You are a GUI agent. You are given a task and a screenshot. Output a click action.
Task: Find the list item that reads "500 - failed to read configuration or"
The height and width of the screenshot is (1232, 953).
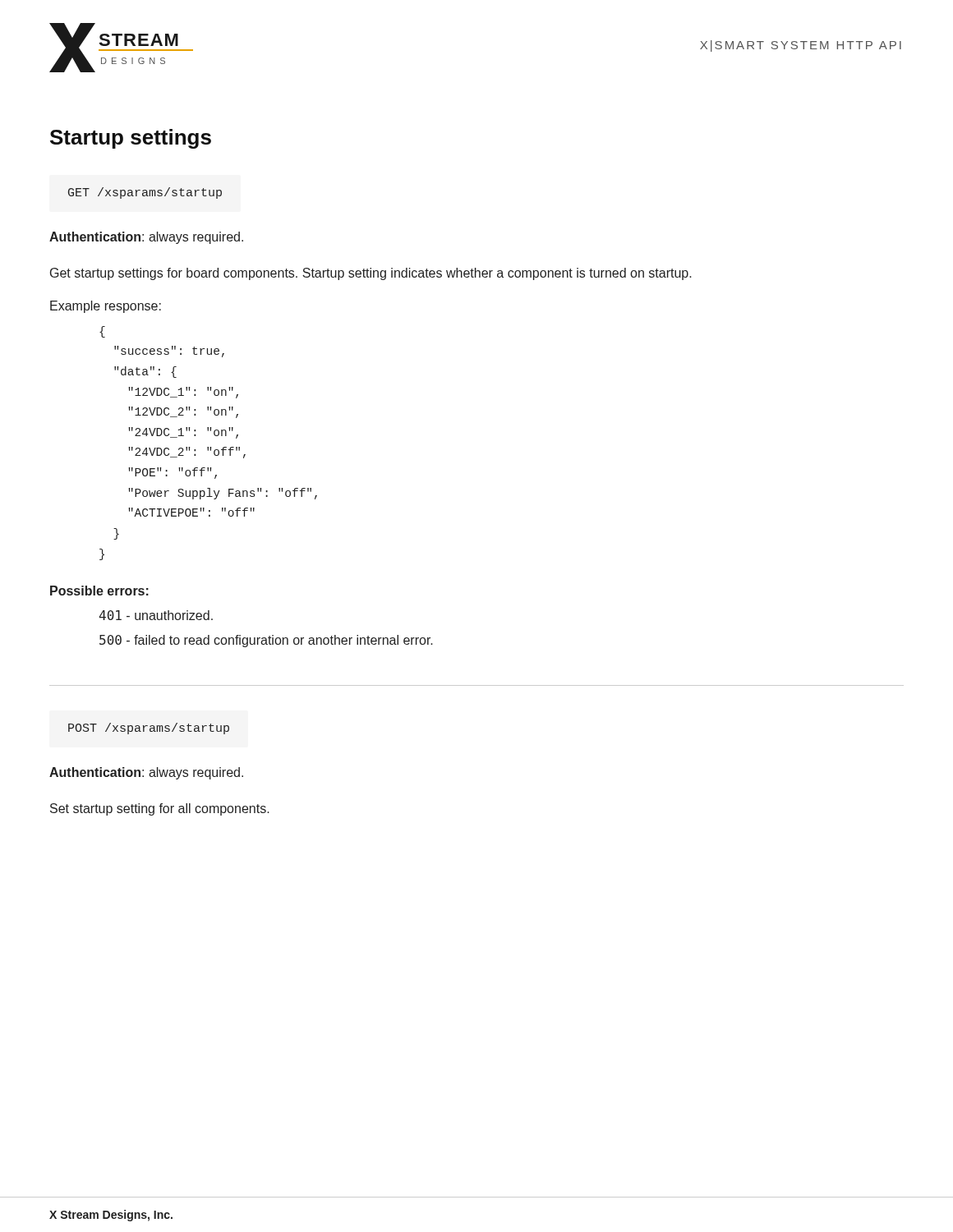click(x=266, y=640)
